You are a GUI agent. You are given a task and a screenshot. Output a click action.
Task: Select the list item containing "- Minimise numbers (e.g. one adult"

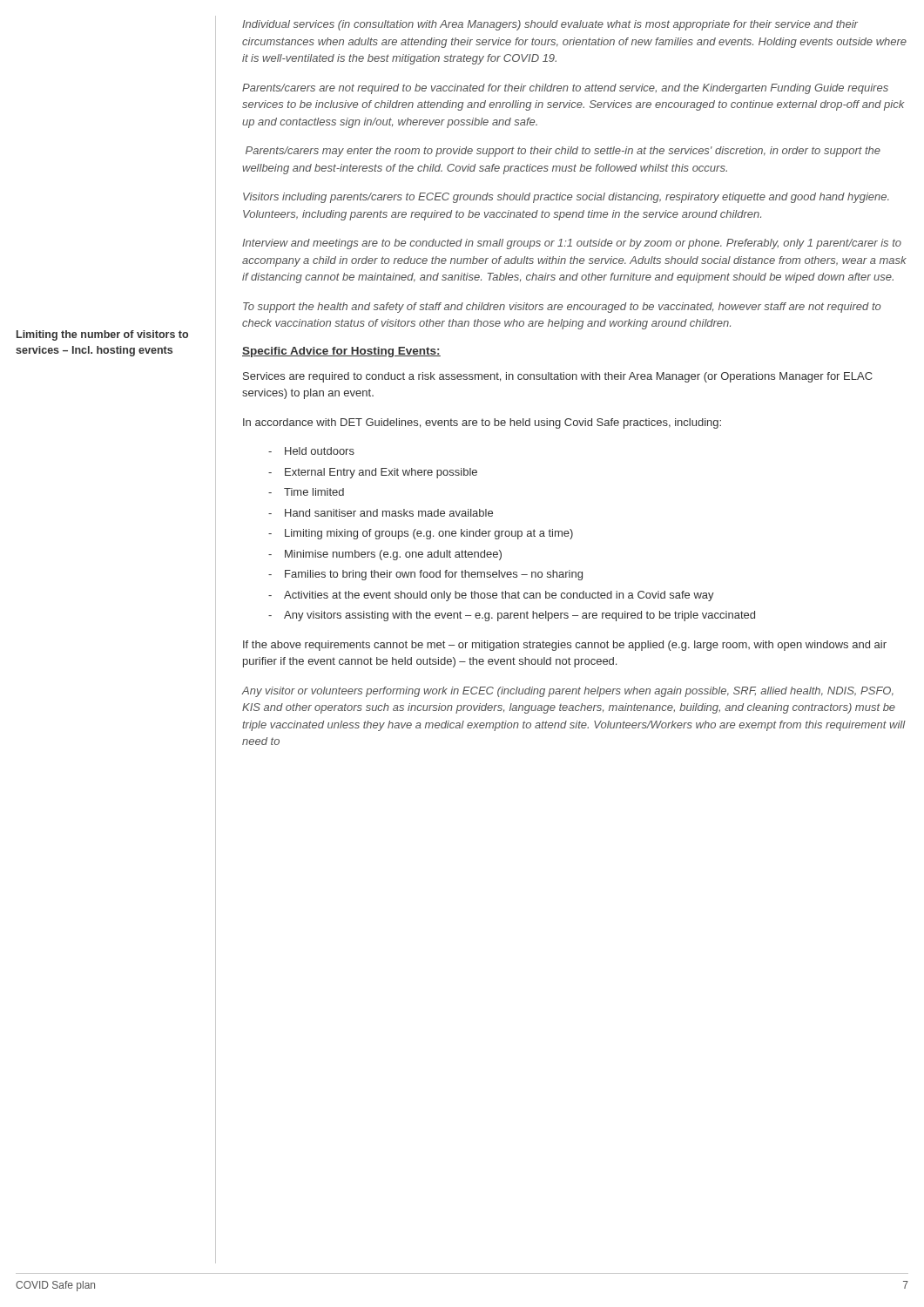pos(385,554)
